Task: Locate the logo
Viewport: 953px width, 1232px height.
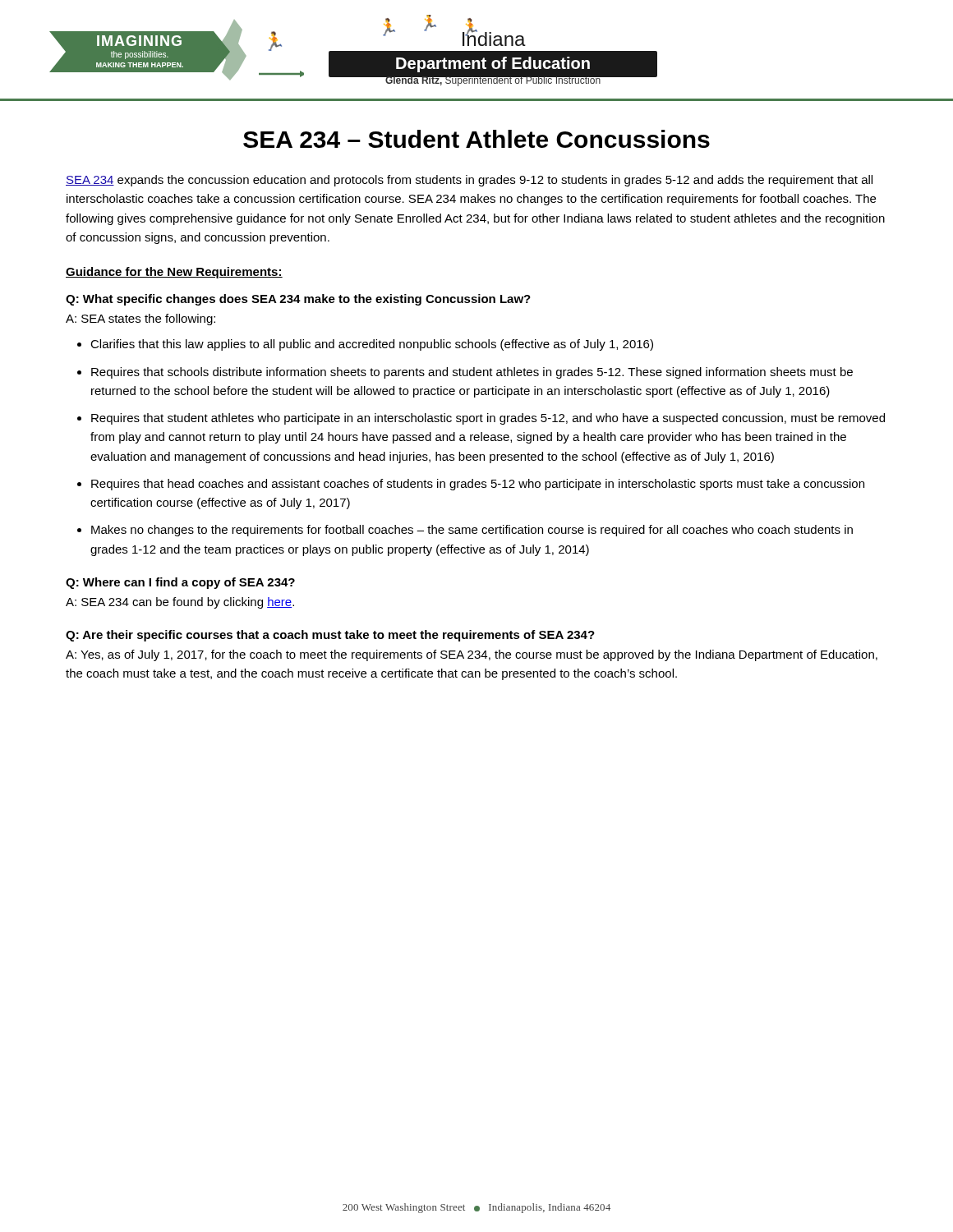Action: click(x=476, y=51)
